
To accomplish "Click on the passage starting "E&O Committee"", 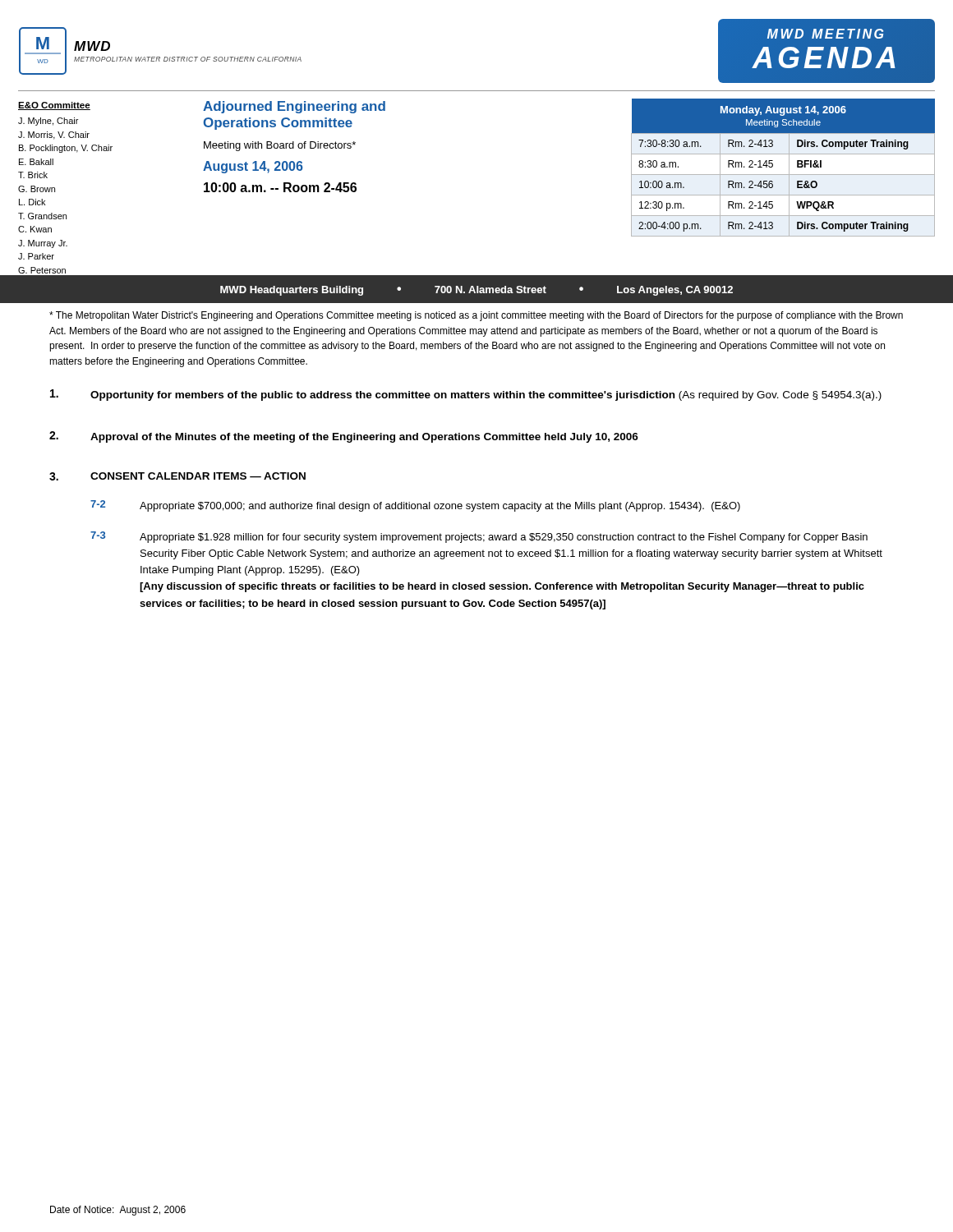I will (54, 105).
